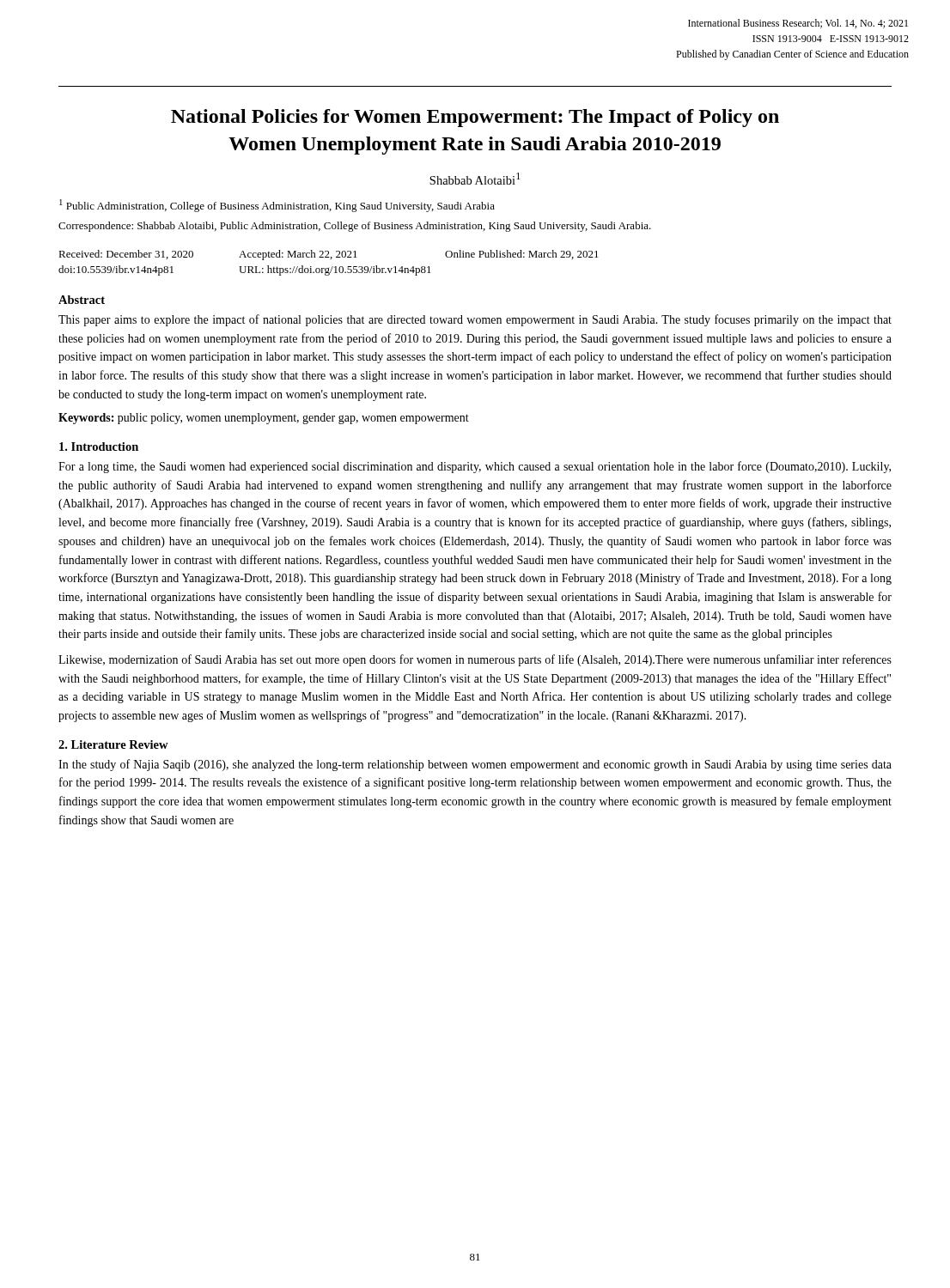Viewport: 950px width, 1288px height.
Task: Select the title containing "National Policies for Women Empowerment: The Impact of"
Action: 475,130
